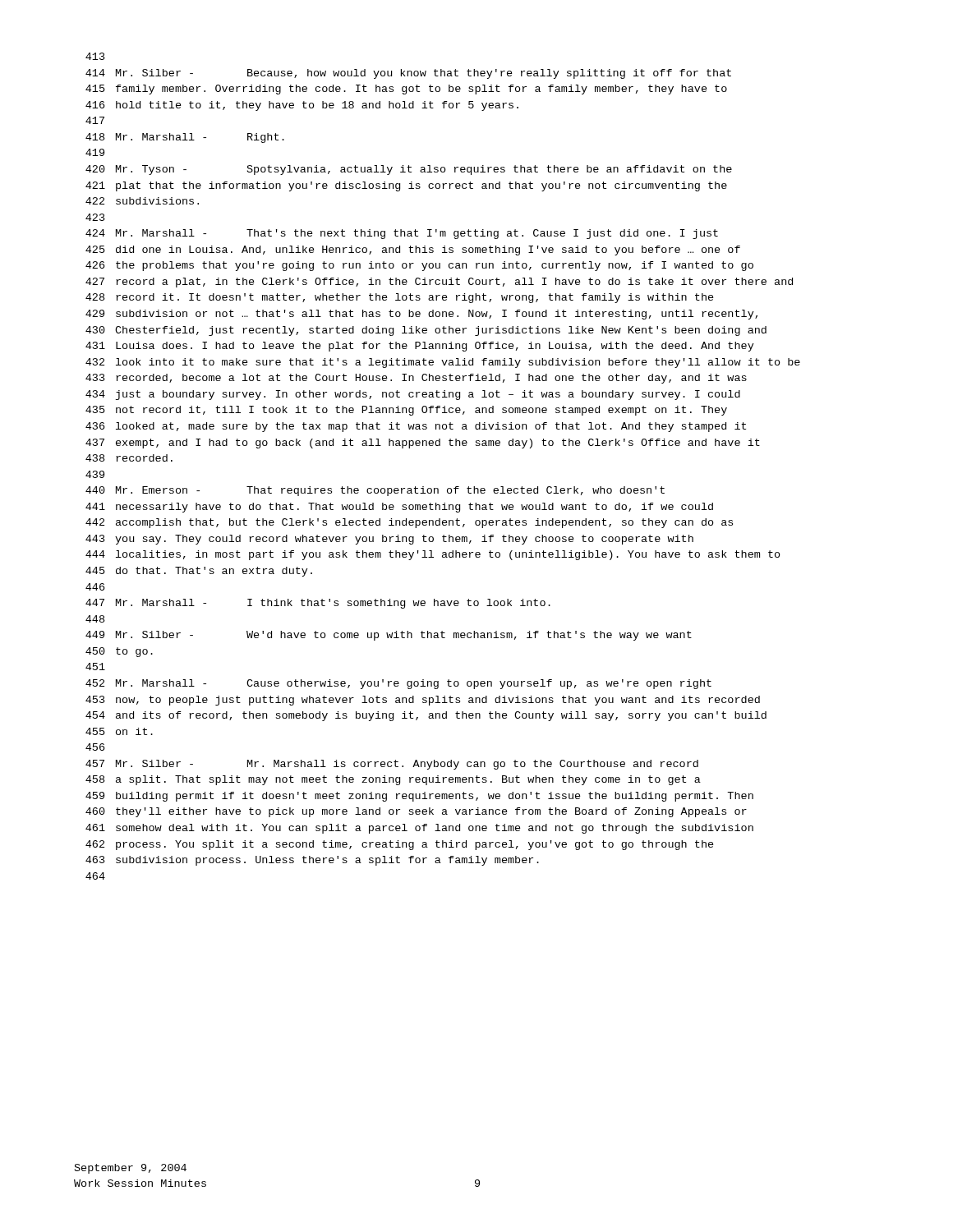Locate the block of text that opens with "442 accomplish that, but"
This screenshot has height=1232, width=953.
[476, 523]
